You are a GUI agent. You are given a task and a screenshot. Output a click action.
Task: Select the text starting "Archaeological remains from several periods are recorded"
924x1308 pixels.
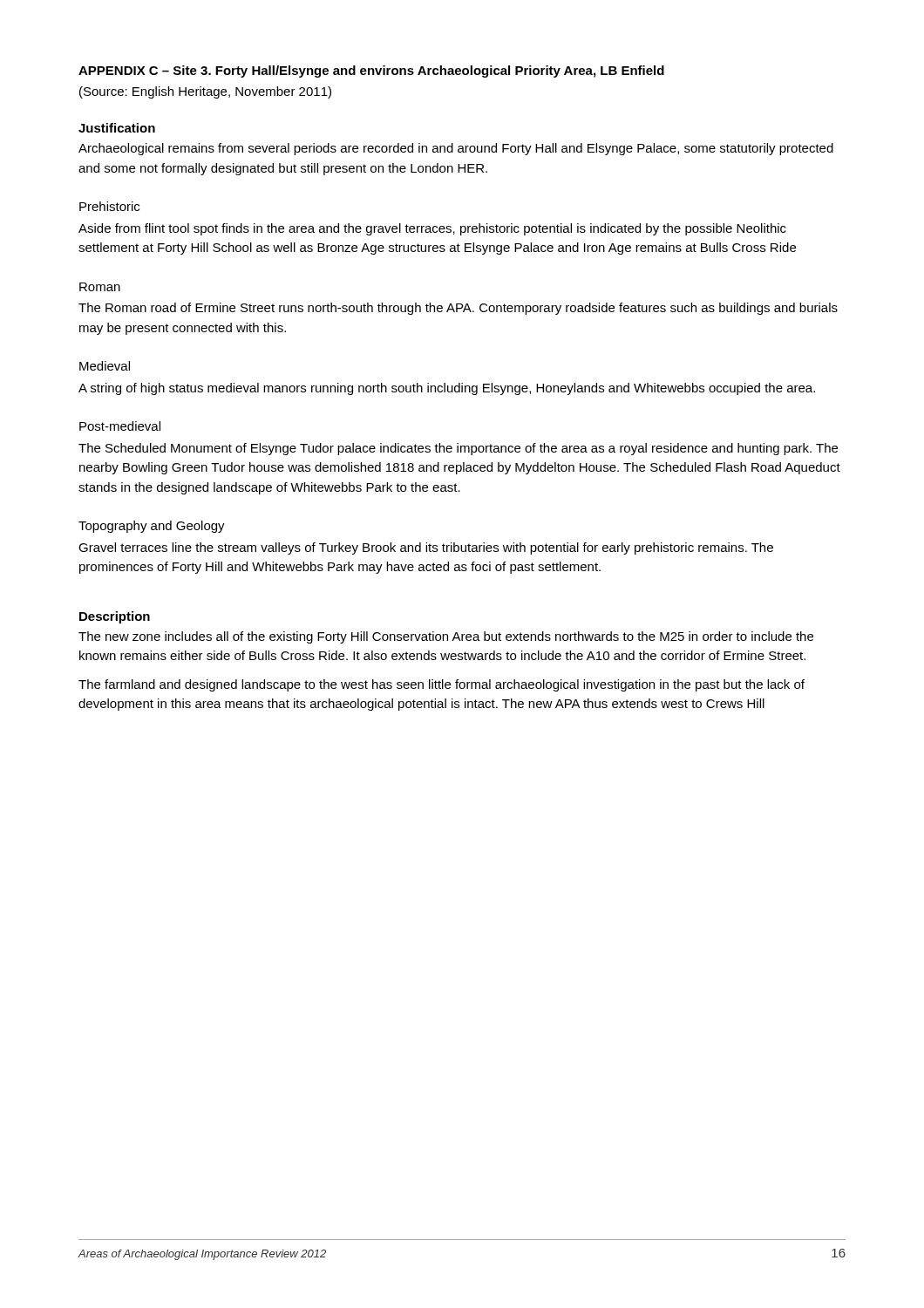click(456, 158)
